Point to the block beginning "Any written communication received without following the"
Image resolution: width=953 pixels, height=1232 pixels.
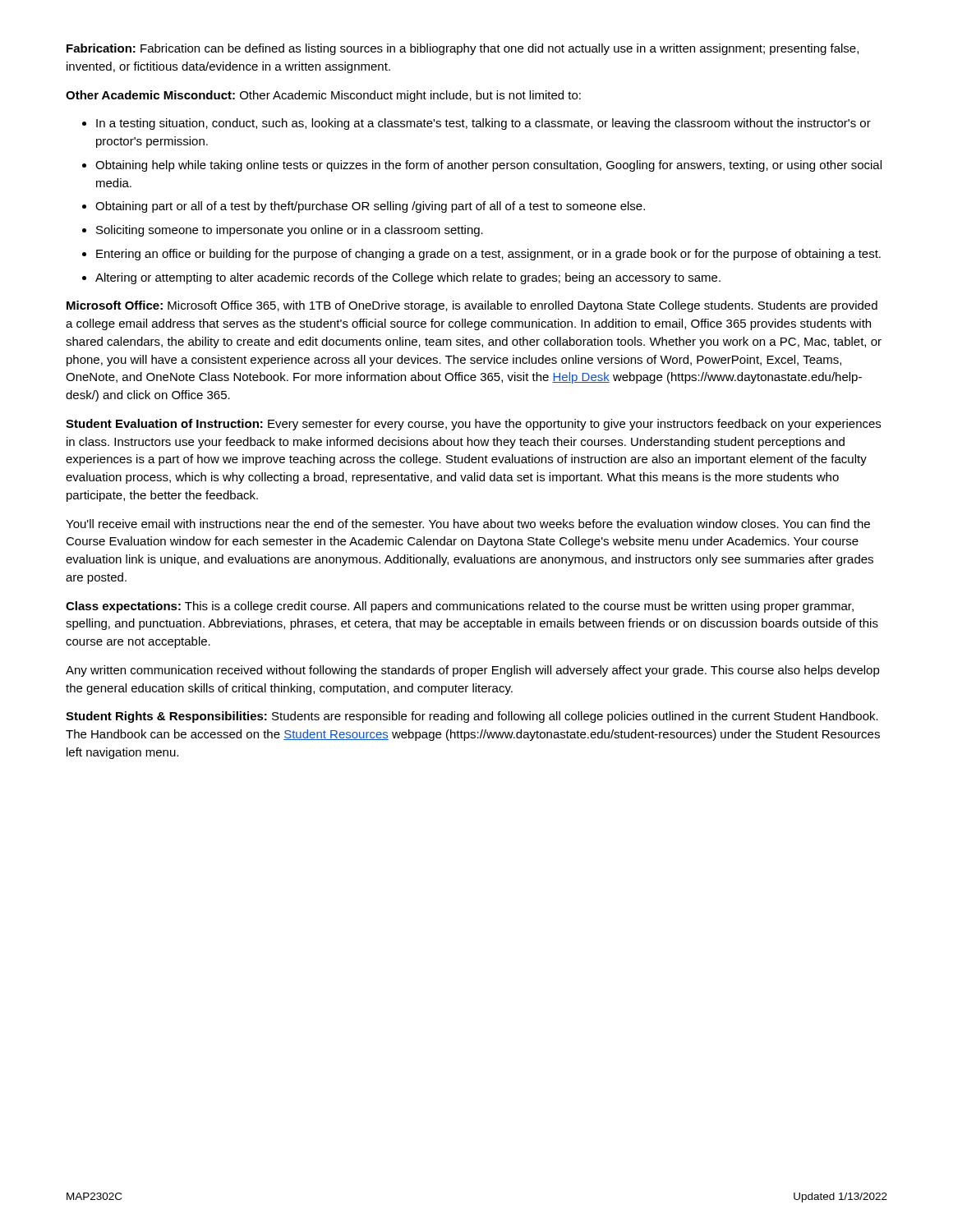pyautogui.click(x=476, y=679)
